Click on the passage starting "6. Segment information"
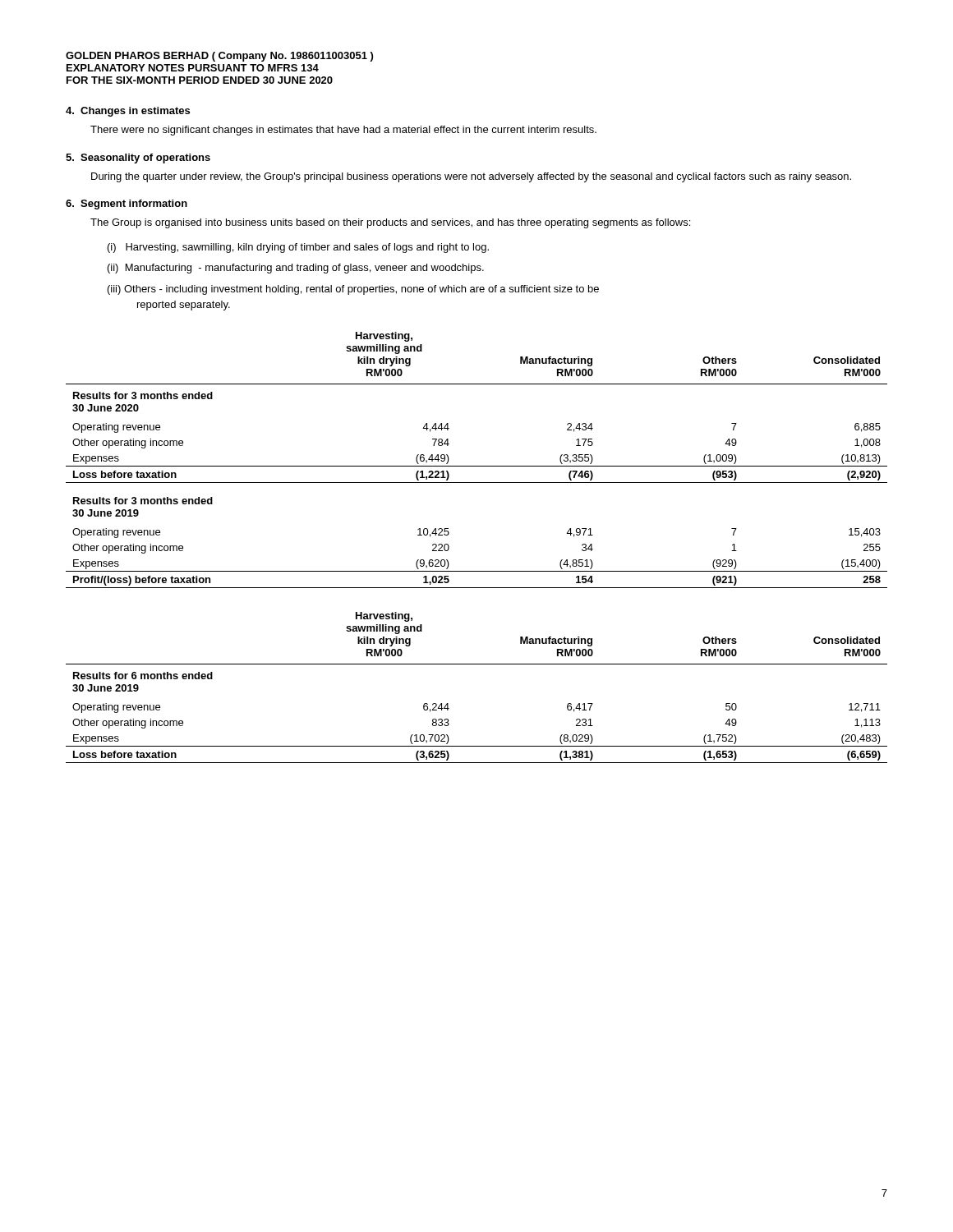953x1232 pixels. pos(127,203)
